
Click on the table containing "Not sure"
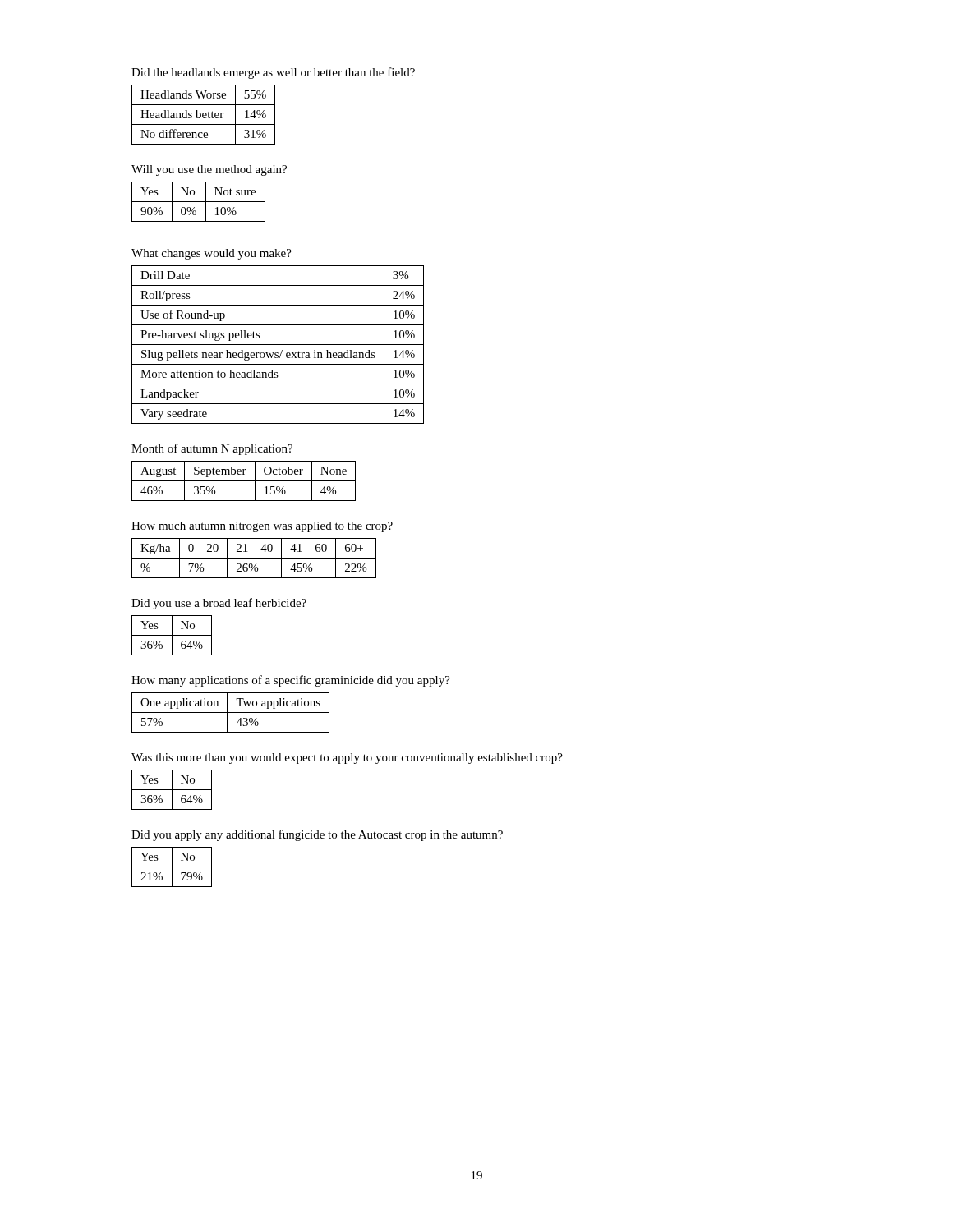(x=476, y=202)
